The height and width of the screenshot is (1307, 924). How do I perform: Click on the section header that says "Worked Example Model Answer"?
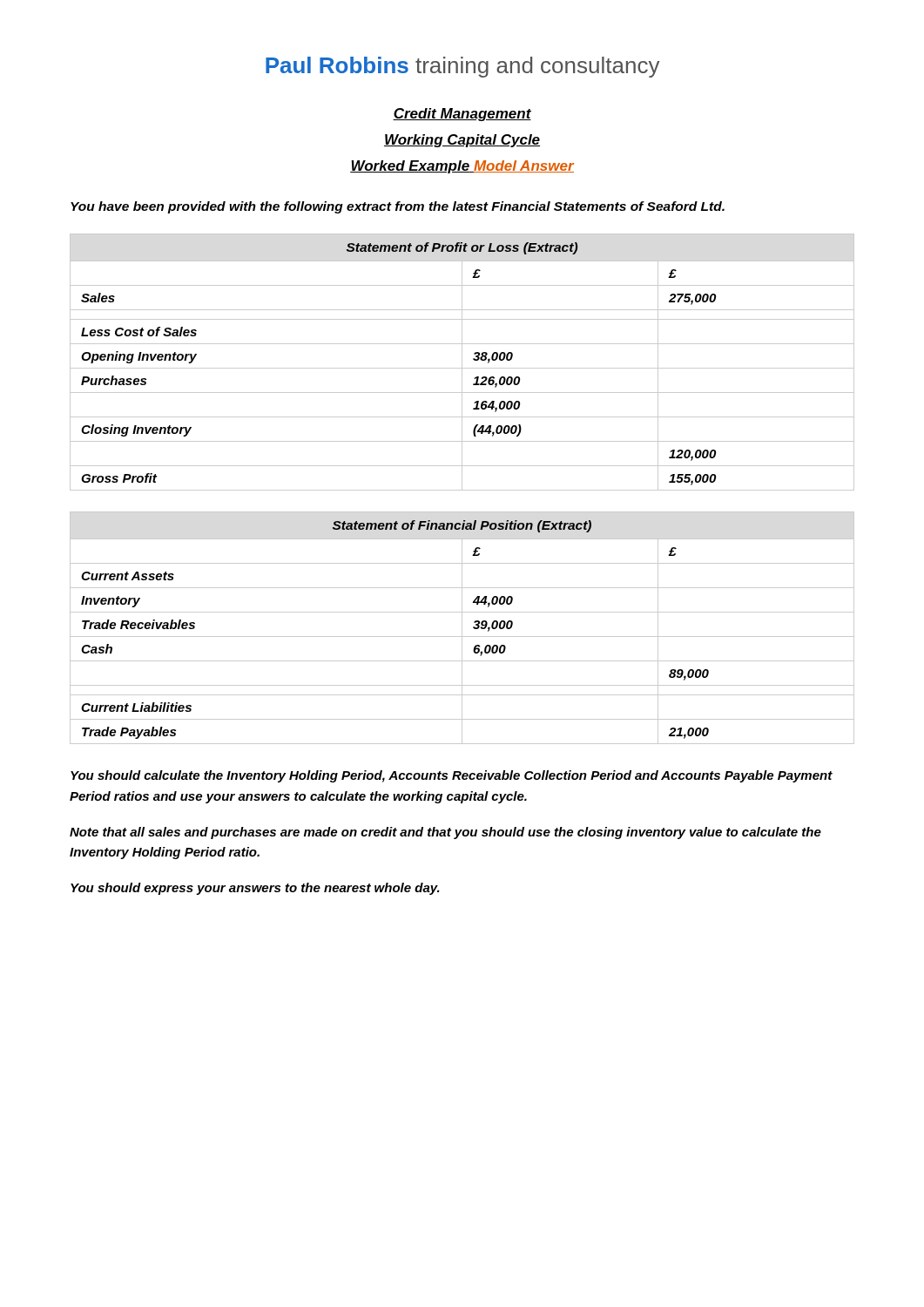coord(462,166)
